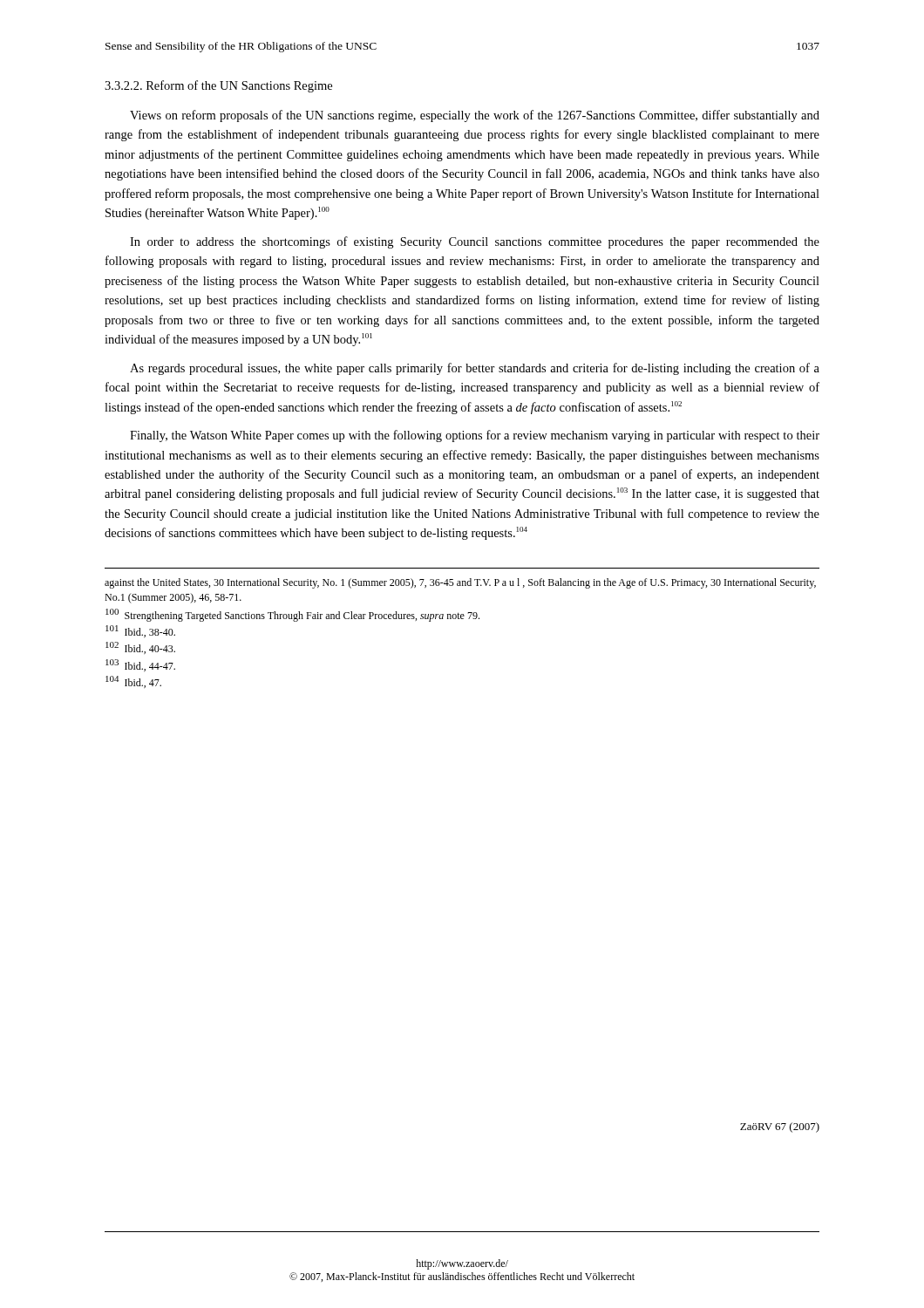Image resolution: width=924 pixels, height=1308 pixels.
Task: Find the footnote that says "101 Ibid., 38-40."
Action: (x=140, y=632)
